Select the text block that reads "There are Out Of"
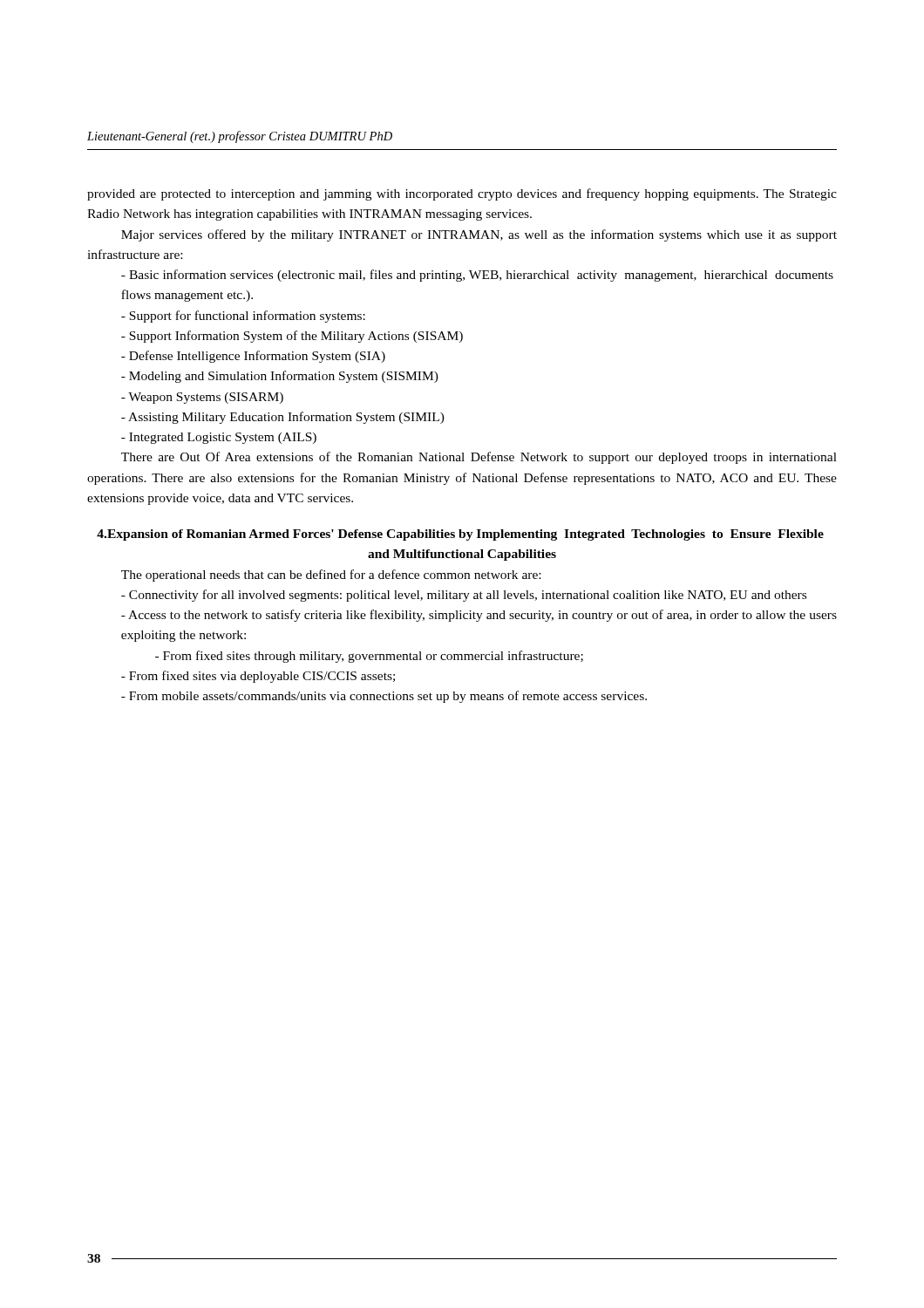924x1308 pixels. pyautogui.click(x=462, y=477)
